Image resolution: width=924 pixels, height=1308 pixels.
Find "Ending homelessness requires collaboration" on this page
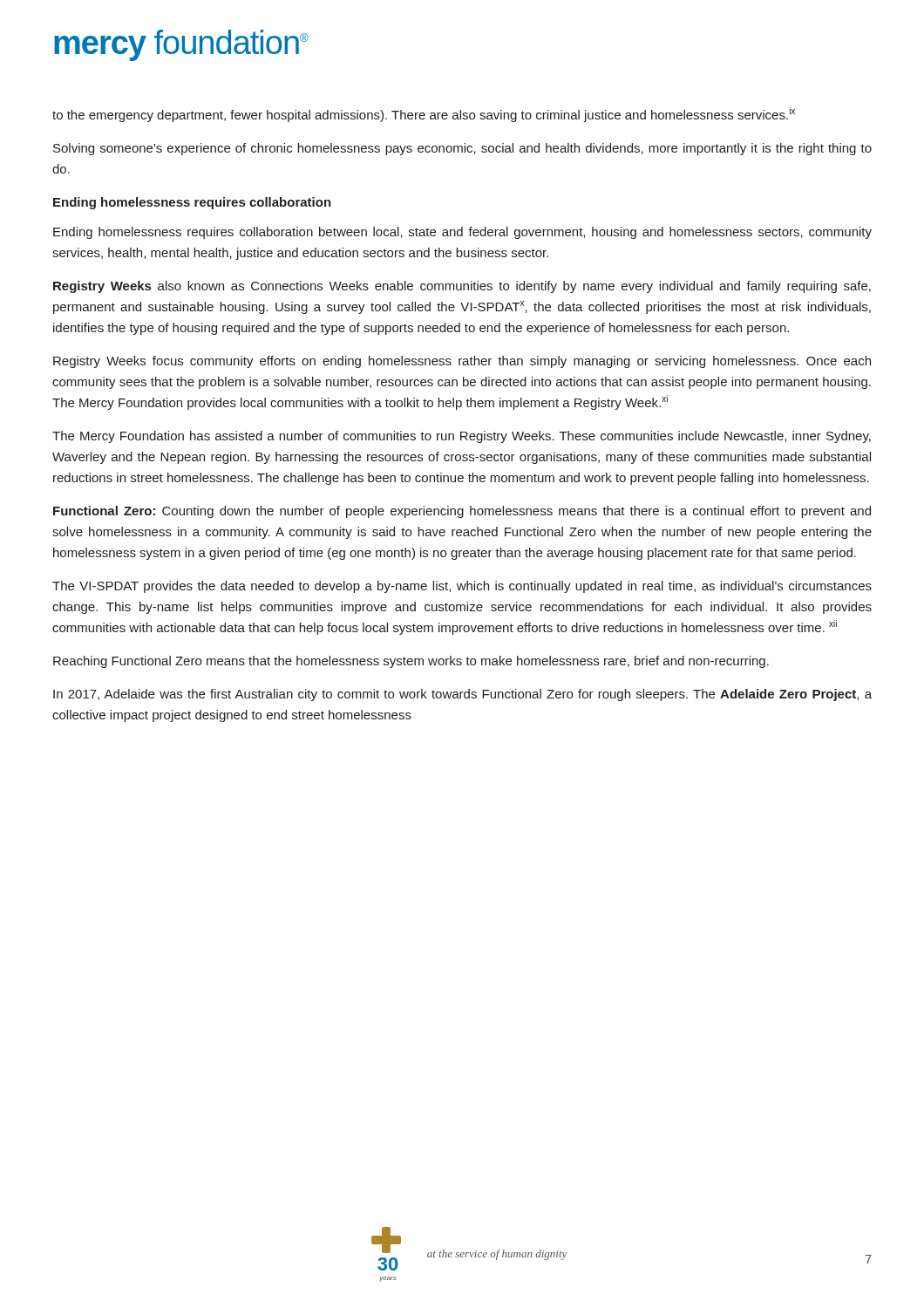pos(192,202)
